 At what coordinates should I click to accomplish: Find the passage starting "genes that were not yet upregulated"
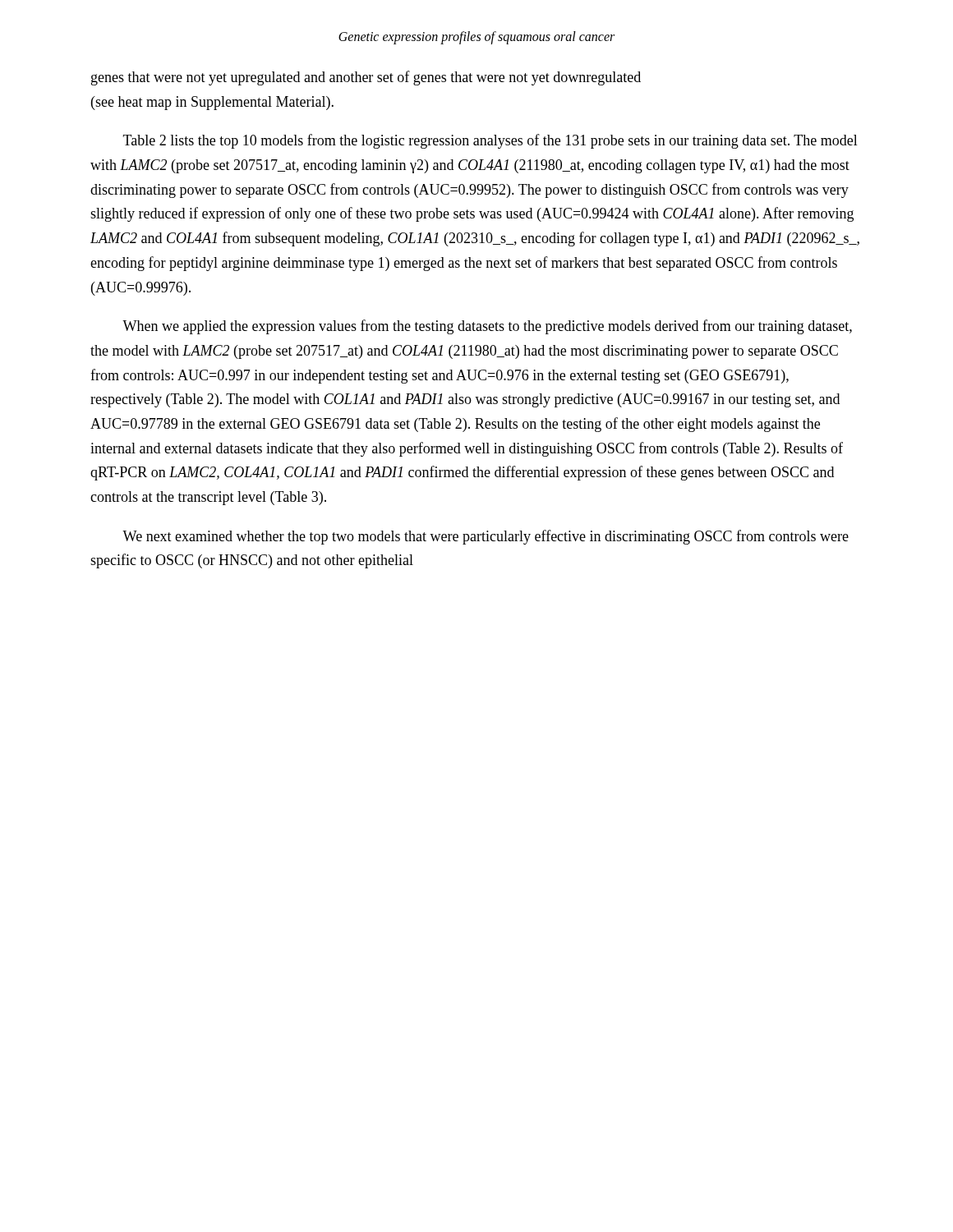476,90
